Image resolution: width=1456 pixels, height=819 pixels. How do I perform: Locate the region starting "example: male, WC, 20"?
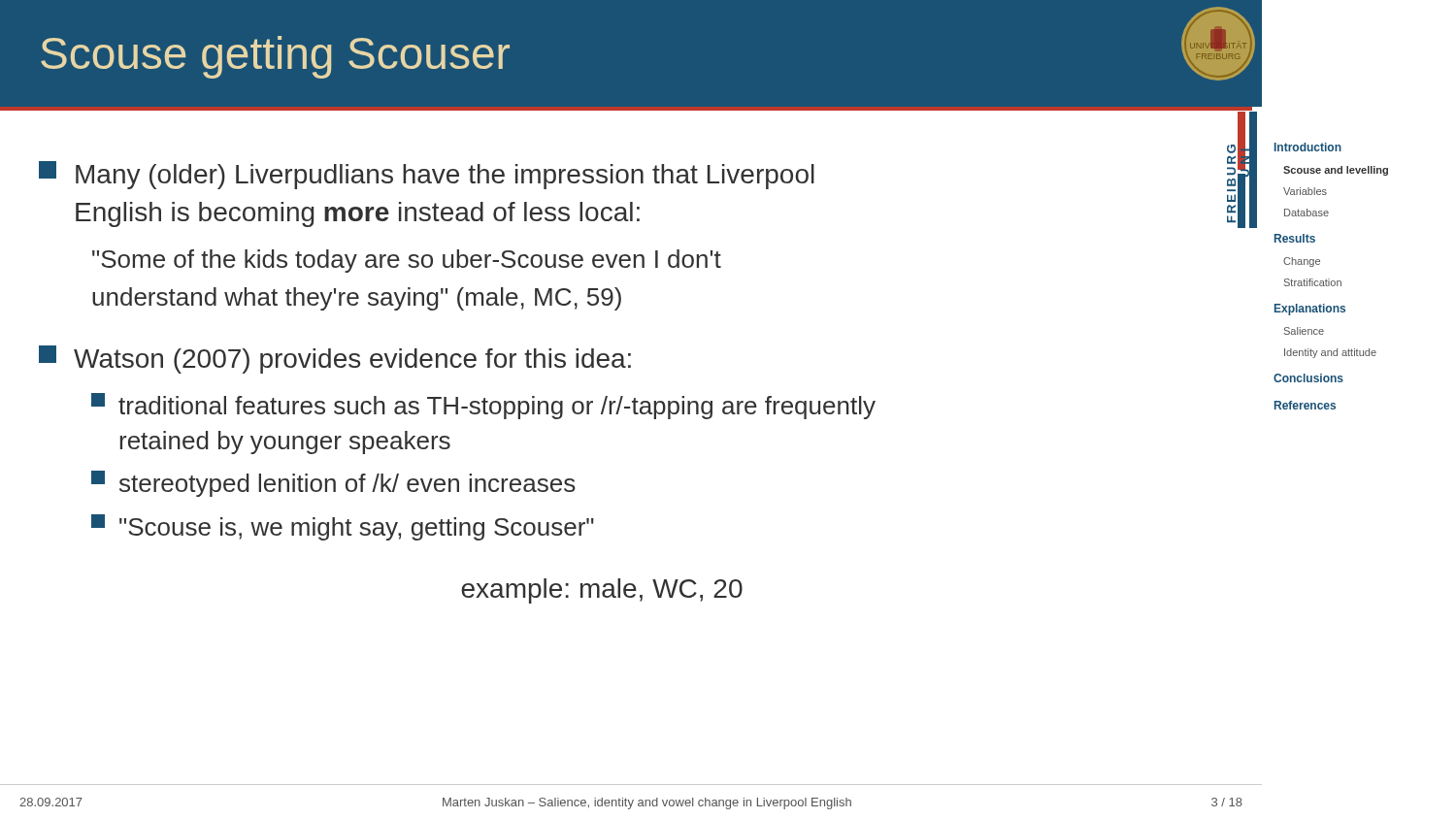(x=602, y=589)
